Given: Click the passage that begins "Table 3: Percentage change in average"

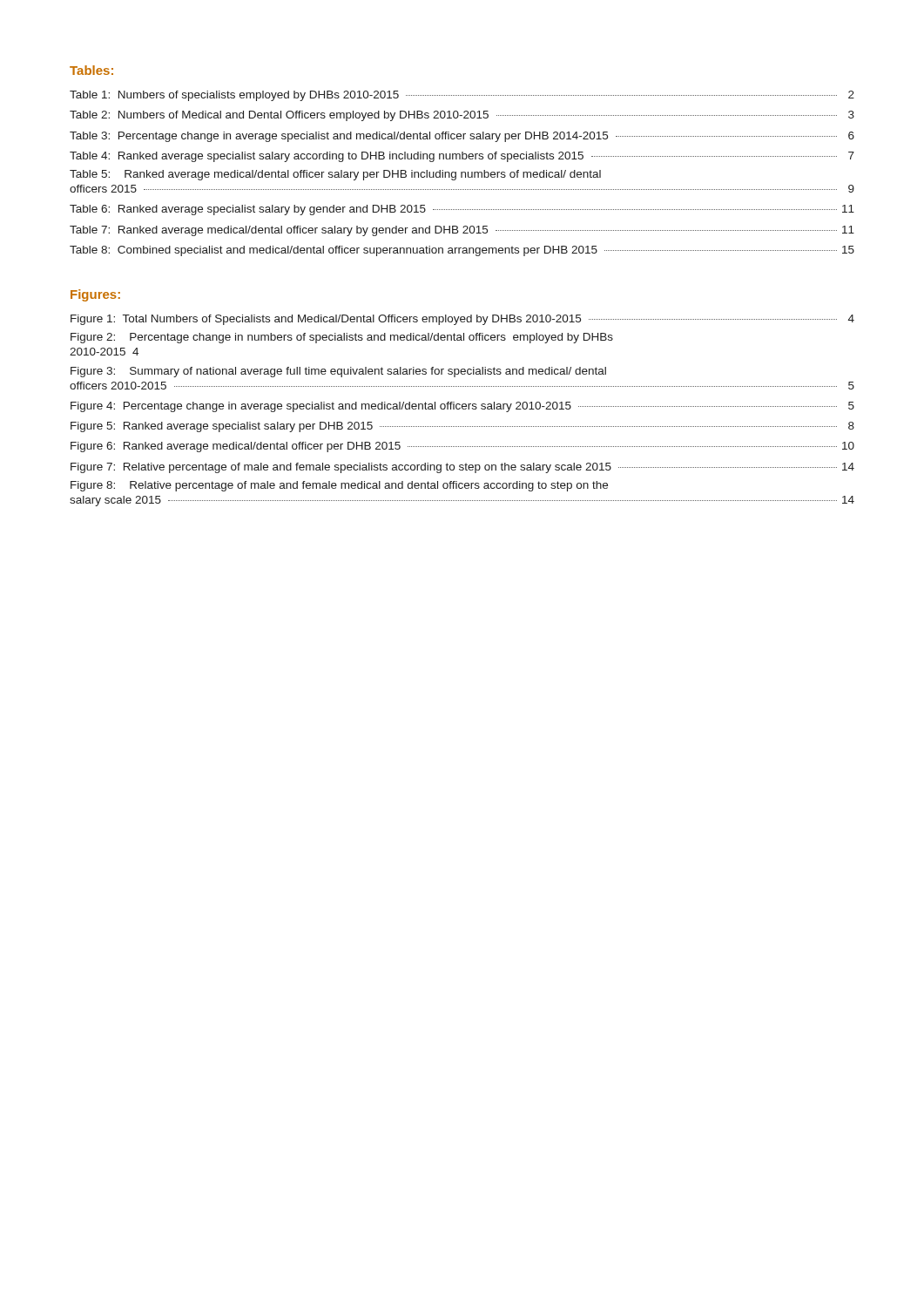Looking at the screenshot, I should (x=462, y=136).
